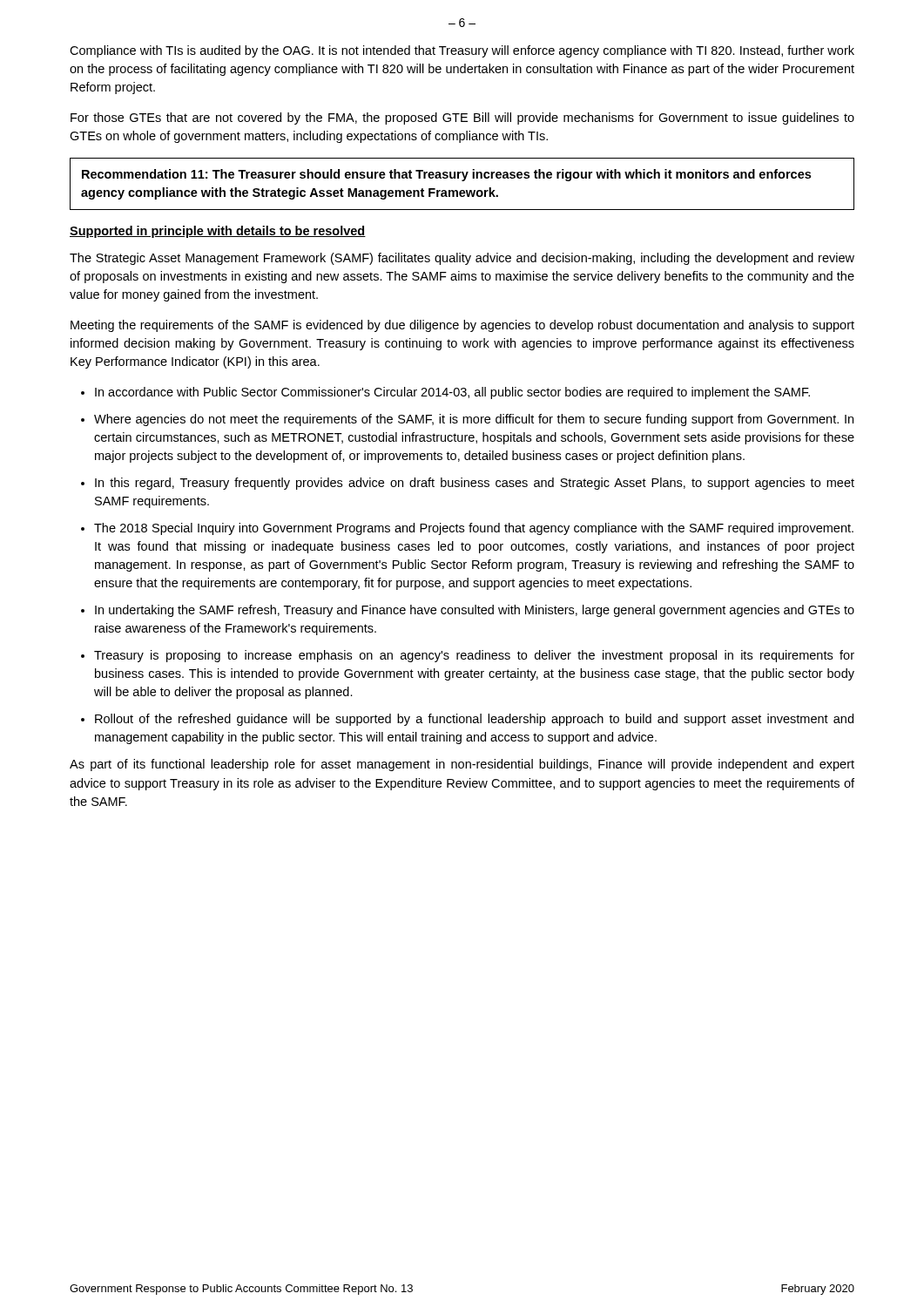Click on the block starting "Recommendation 11: The Treasurer should ensure that Treasury"
The width and height of the screenshot is (924, 1307).
[446, 184]
